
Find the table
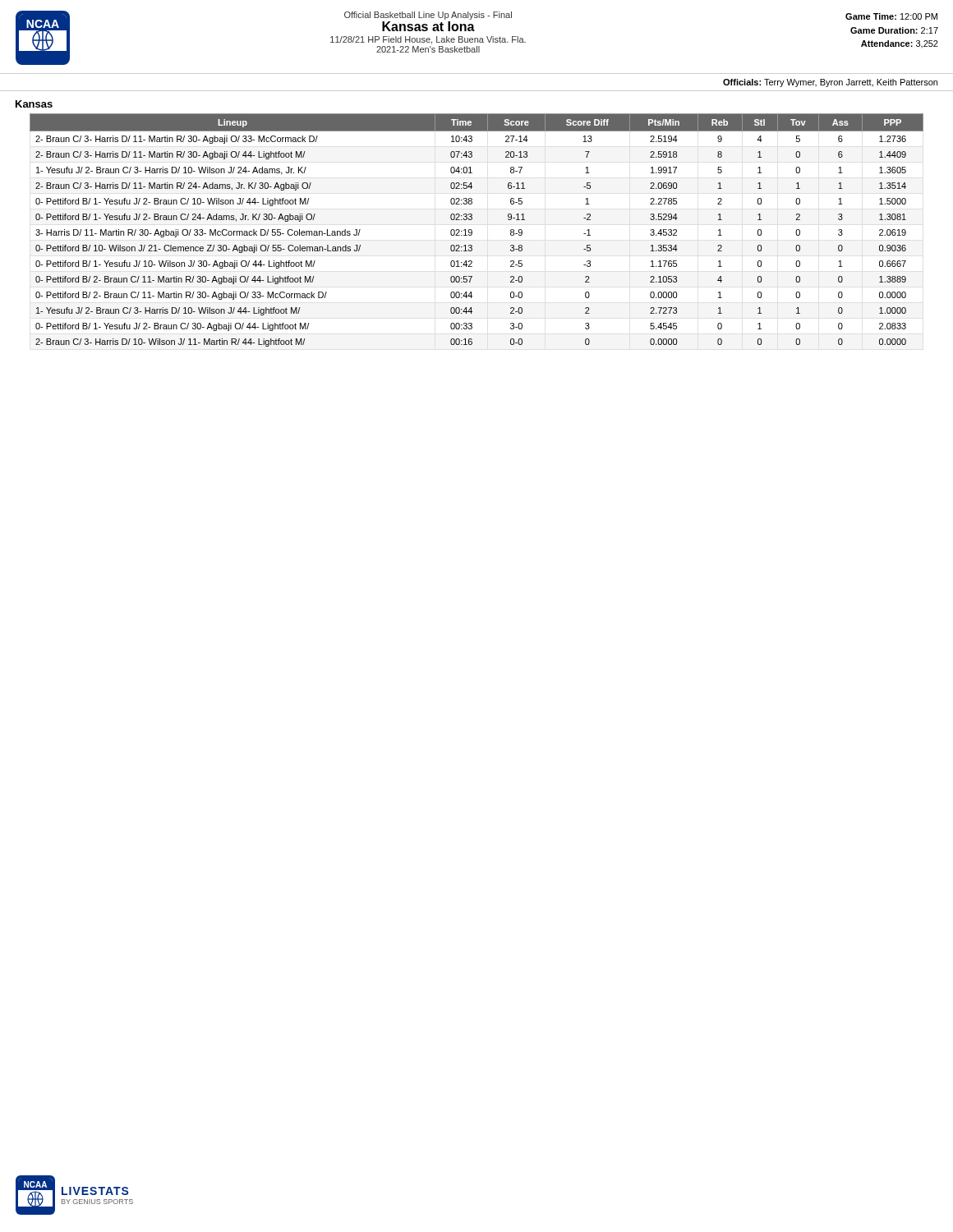pos(476,232)
